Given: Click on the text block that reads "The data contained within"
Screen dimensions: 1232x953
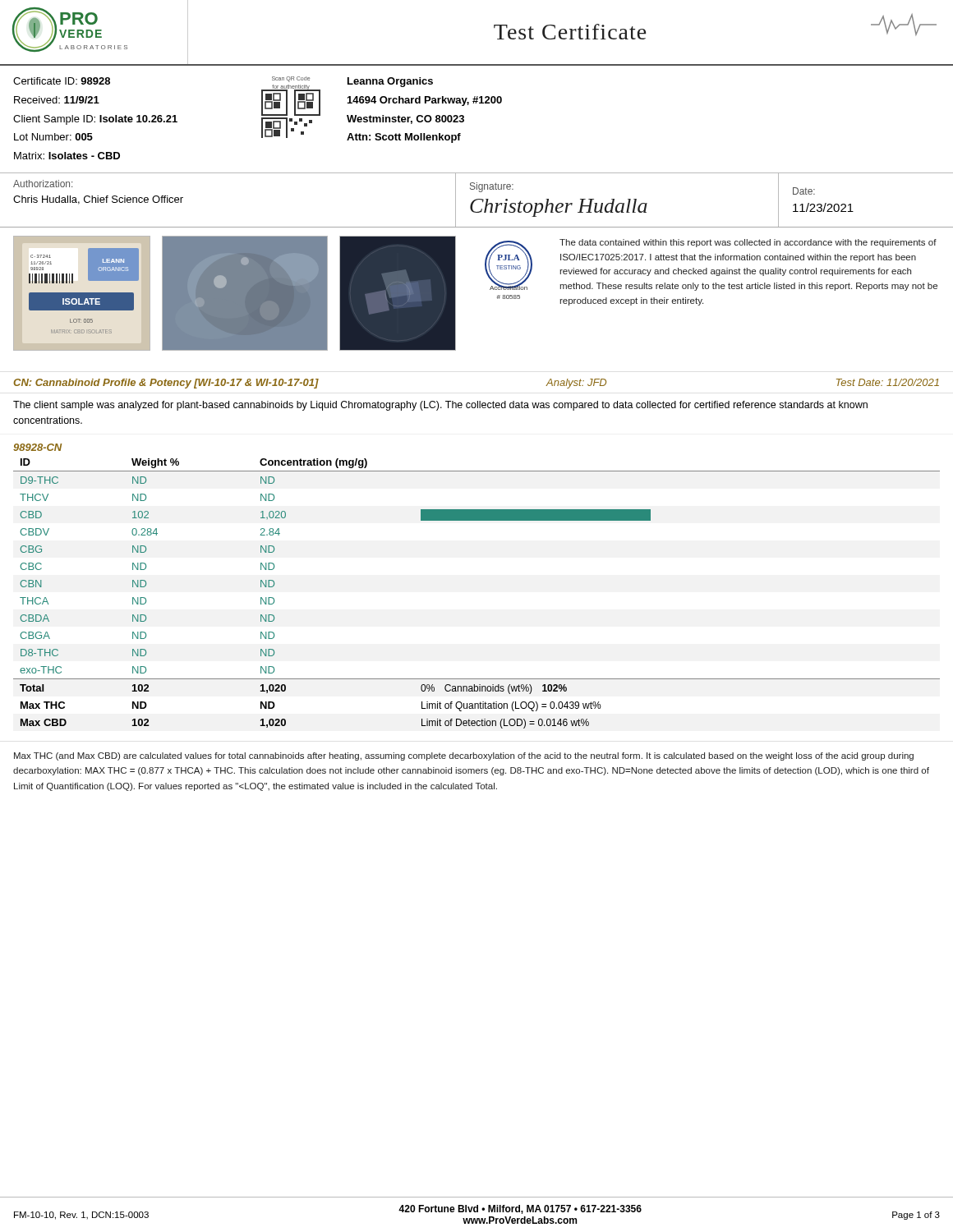Looking at the screenshot, I should coord(749,271).
